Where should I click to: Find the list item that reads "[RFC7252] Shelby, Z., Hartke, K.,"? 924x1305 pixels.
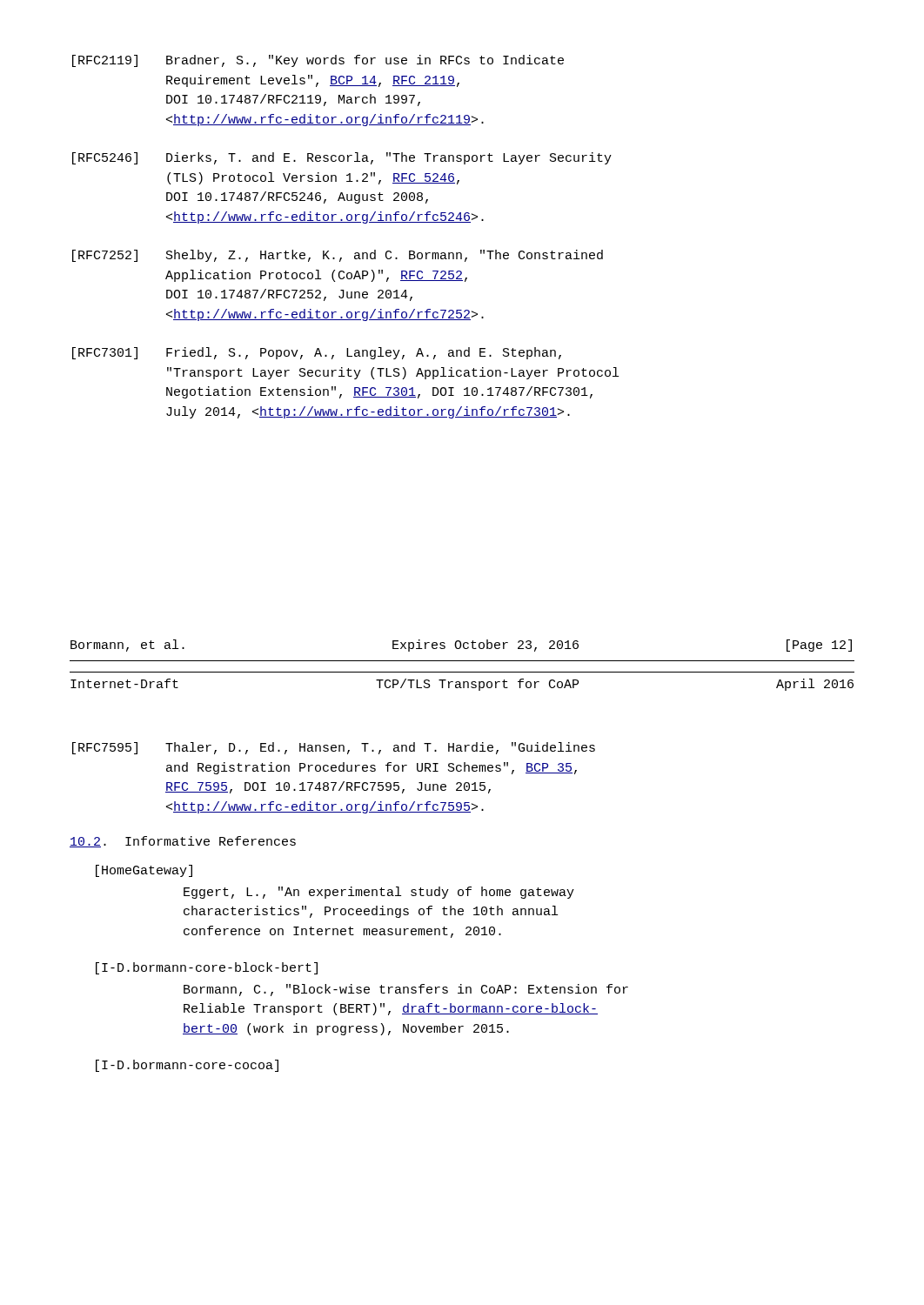(462, 286)
